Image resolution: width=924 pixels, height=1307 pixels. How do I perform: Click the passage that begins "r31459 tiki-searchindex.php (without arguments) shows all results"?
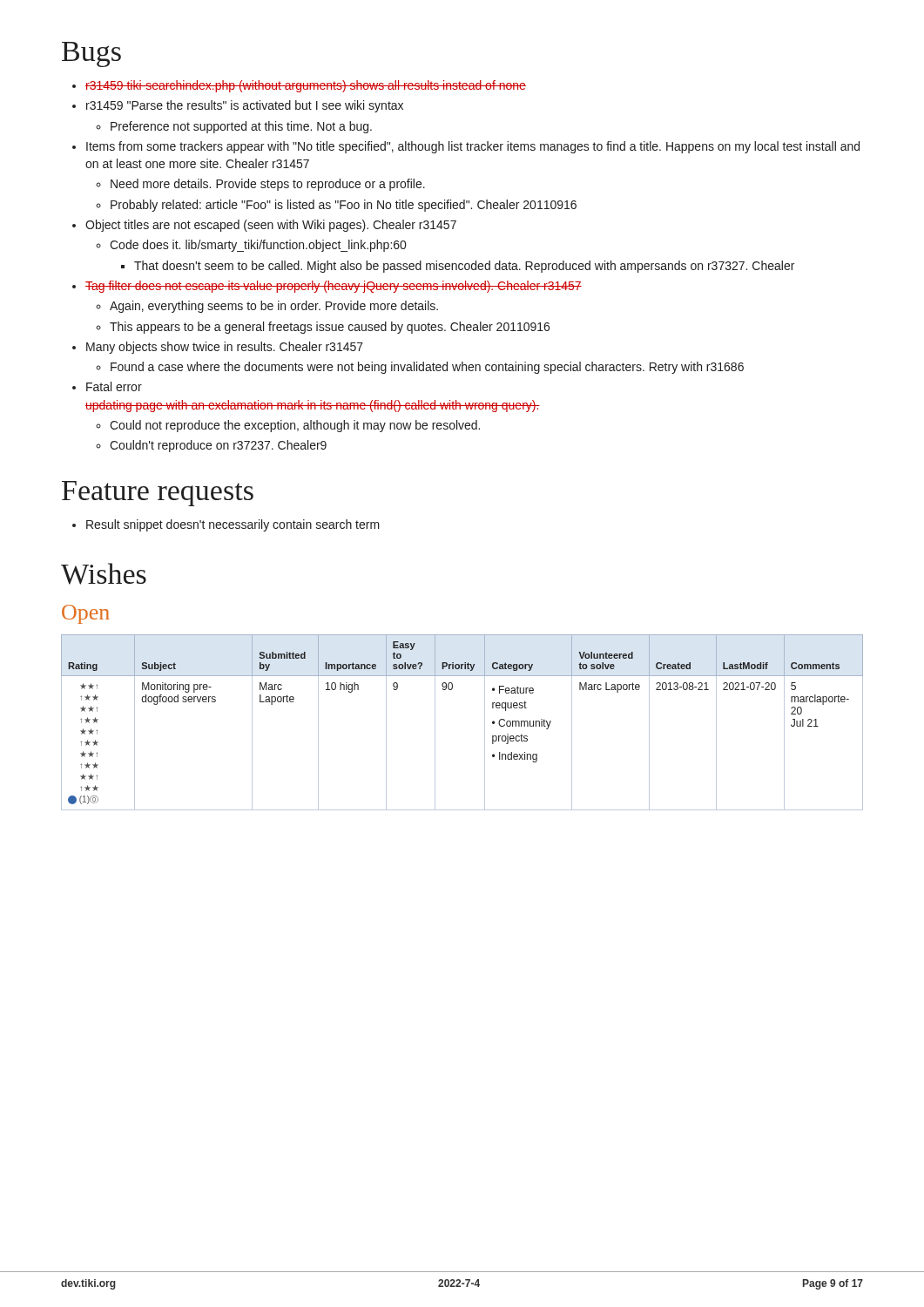(x=299, y=86)
